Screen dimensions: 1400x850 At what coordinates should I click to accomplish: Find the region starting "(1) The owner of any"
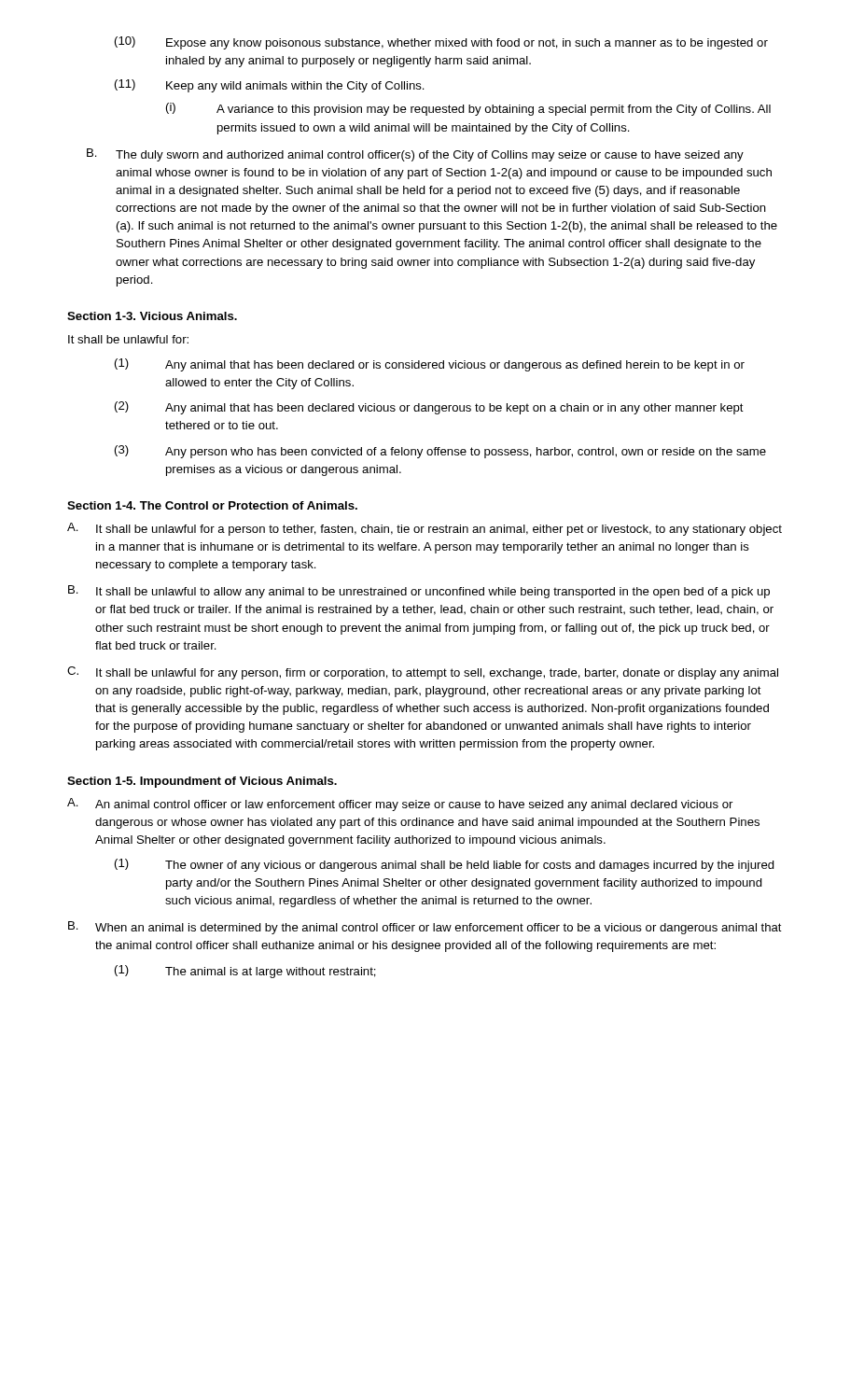tap(448, 883)
